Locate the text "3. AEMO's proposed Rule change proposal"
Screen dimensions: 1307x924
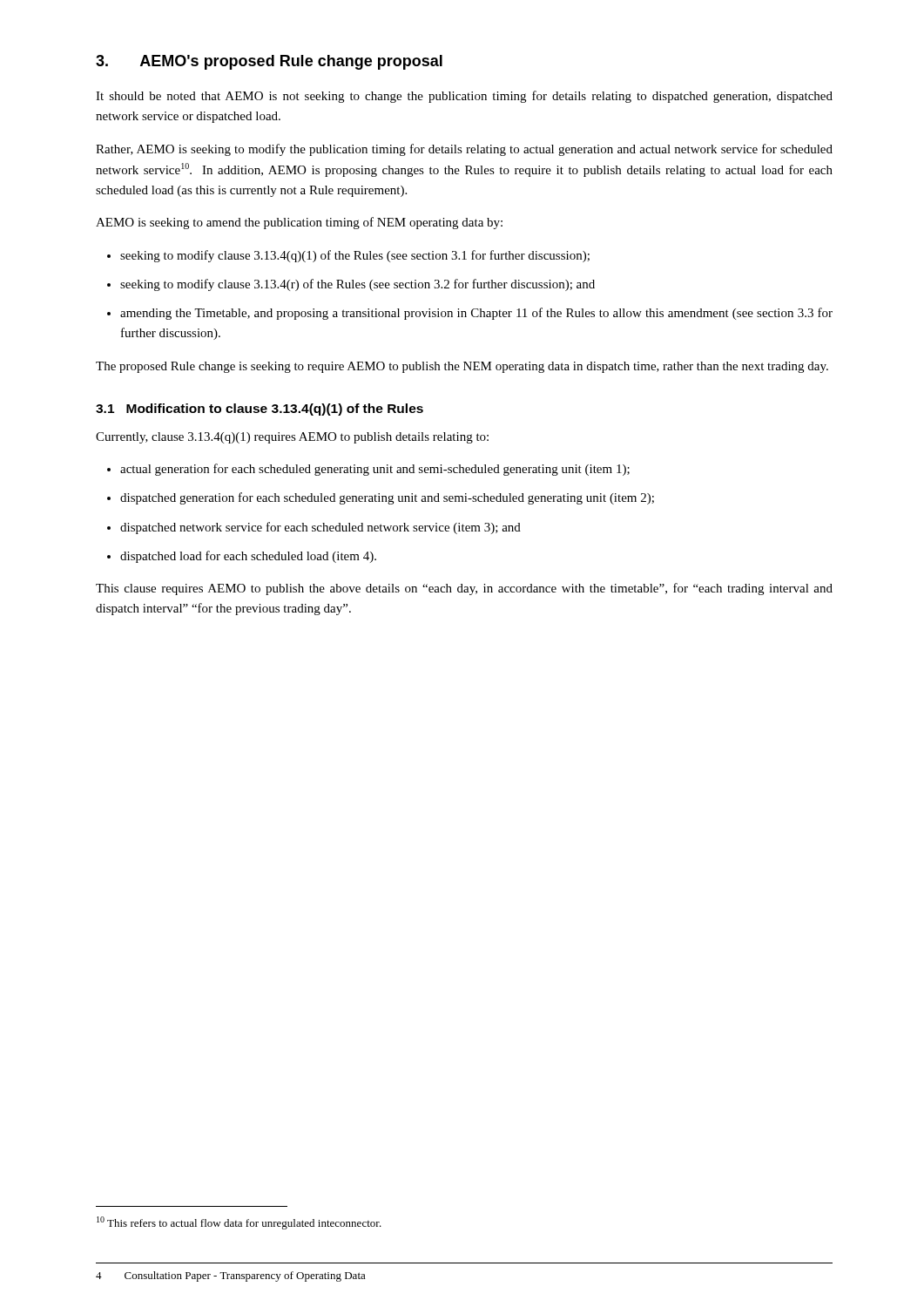tap(269, 62)
